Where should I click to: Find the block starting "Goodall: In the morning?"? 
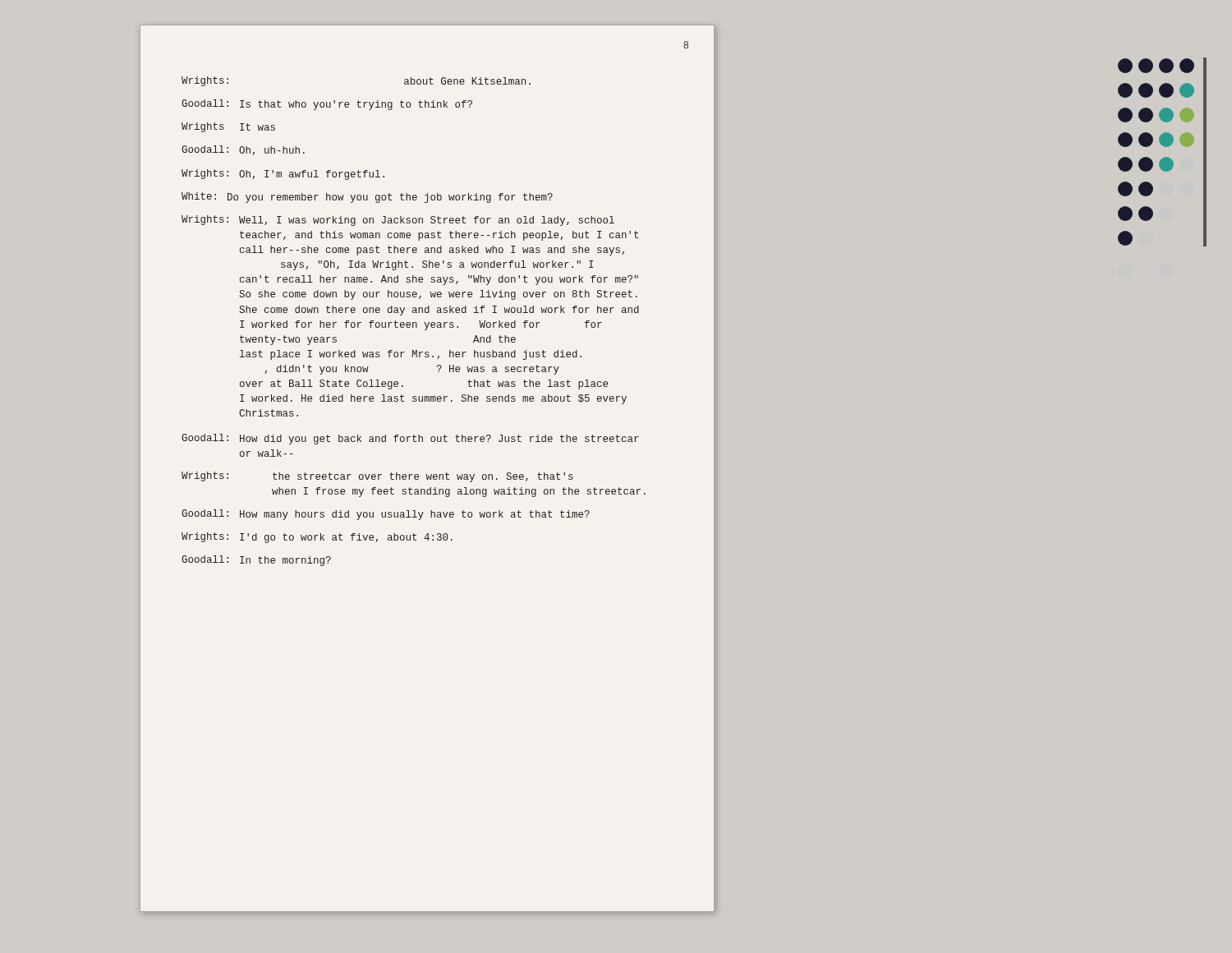(256, 561)
